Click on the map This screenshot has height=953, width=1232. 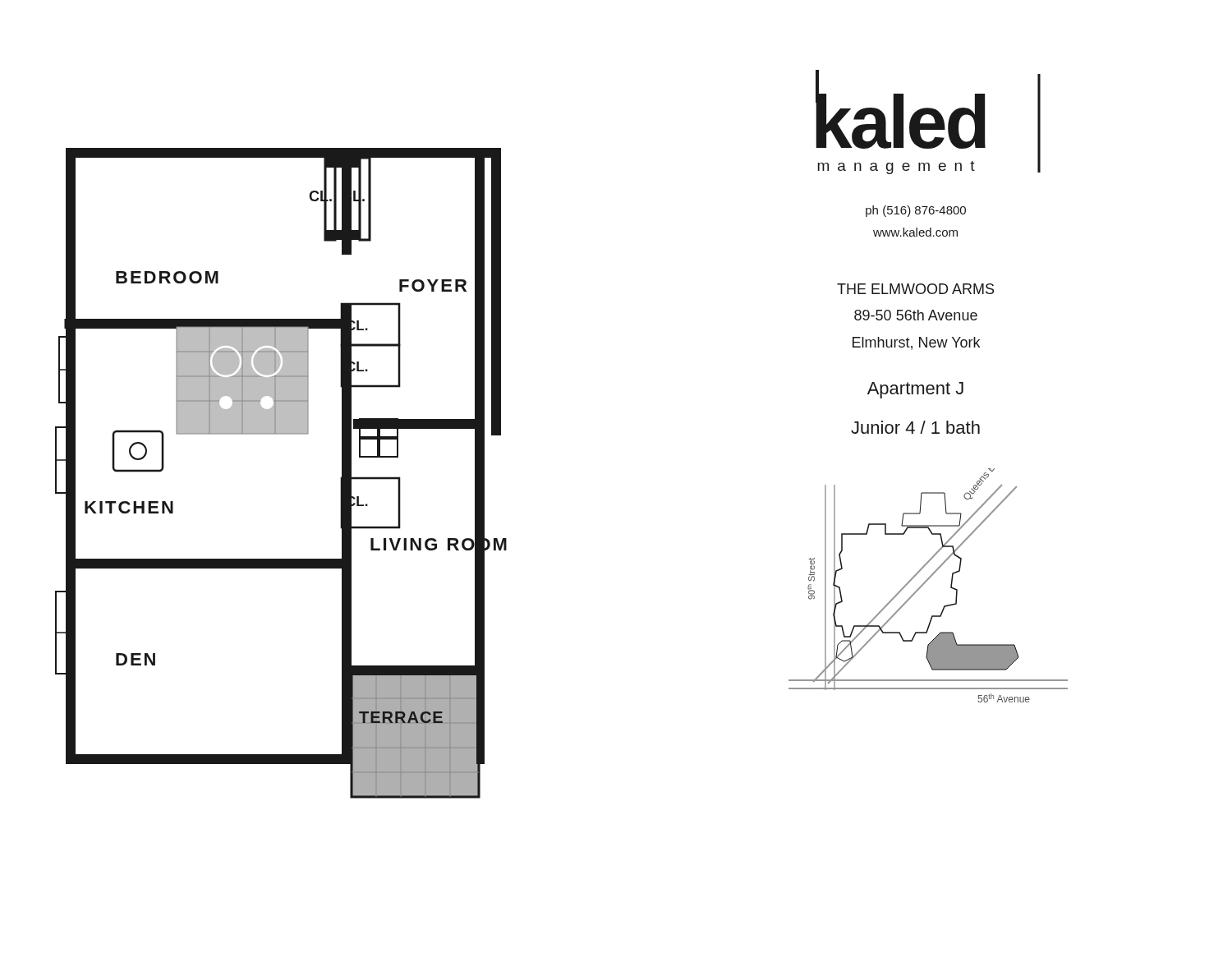[x=916, y=589]
